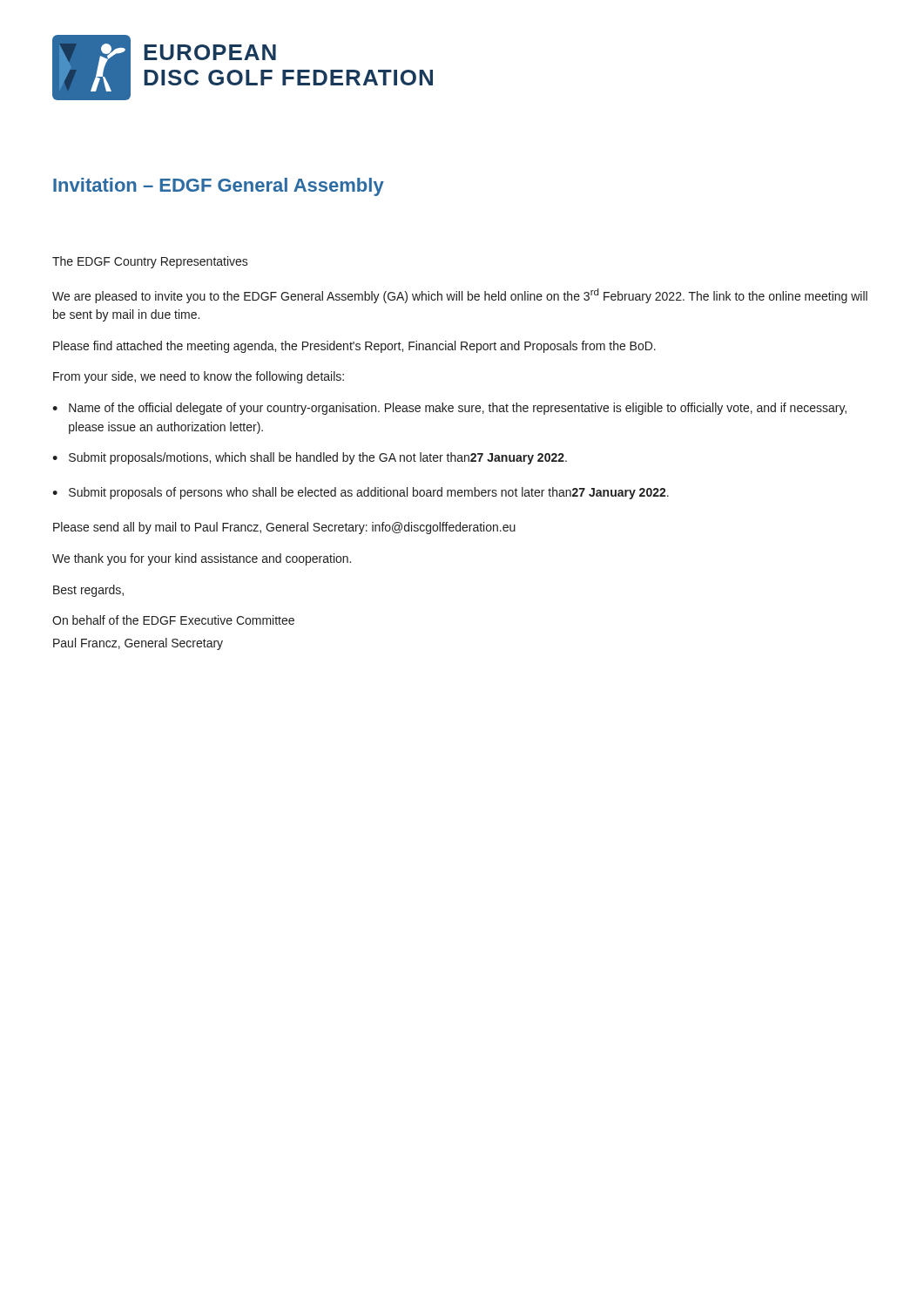This screenshot has height=1307, width=924.
Task: Locate the text block that says "We are pleased to invite you to"
Action: pyautogui.click(x=462, y=304)
